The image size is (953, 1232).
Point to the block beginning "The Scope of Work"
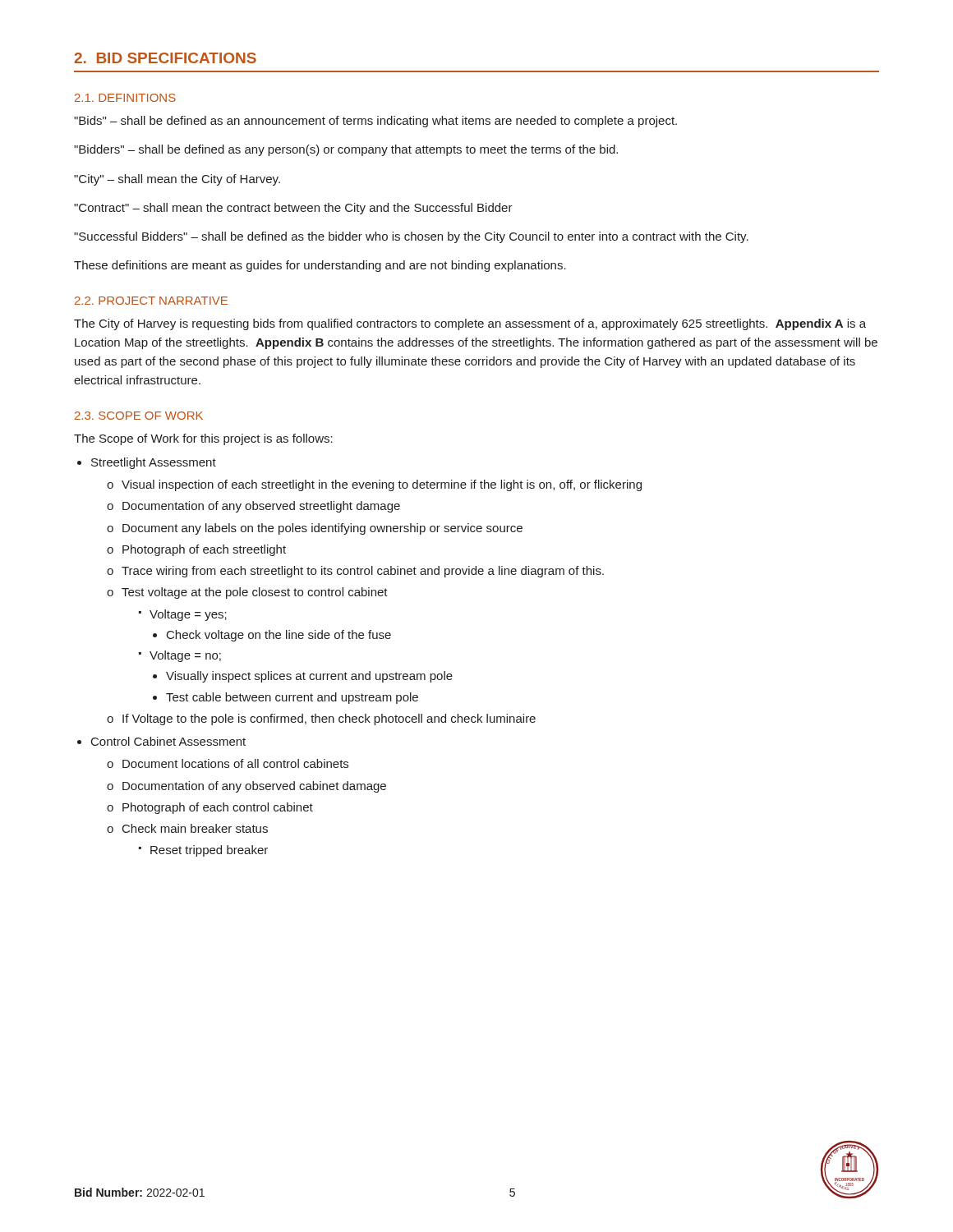[204, 438]
